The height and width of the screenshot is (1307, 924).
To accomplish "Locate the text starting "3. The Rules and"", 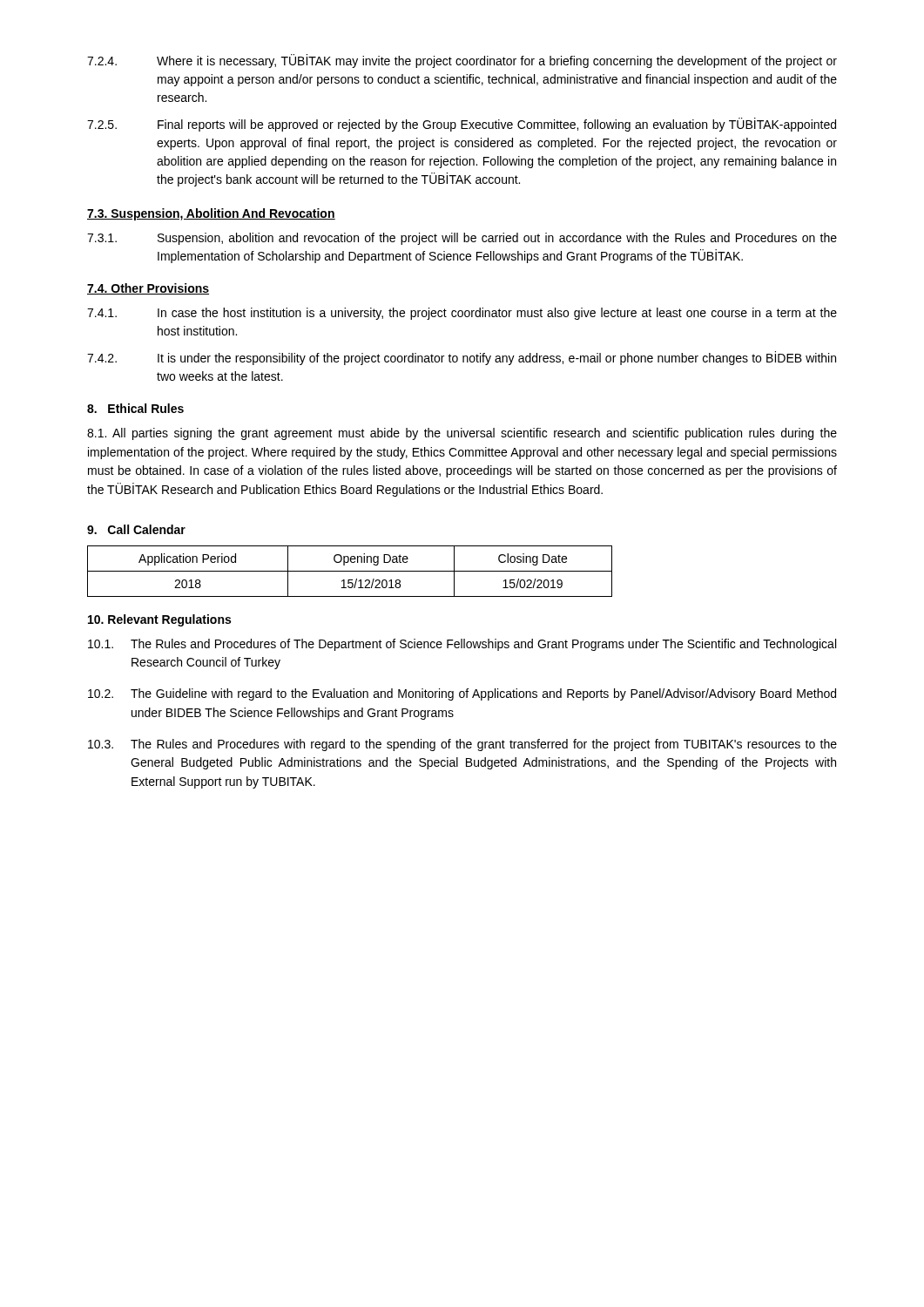I will coord(462,763).
